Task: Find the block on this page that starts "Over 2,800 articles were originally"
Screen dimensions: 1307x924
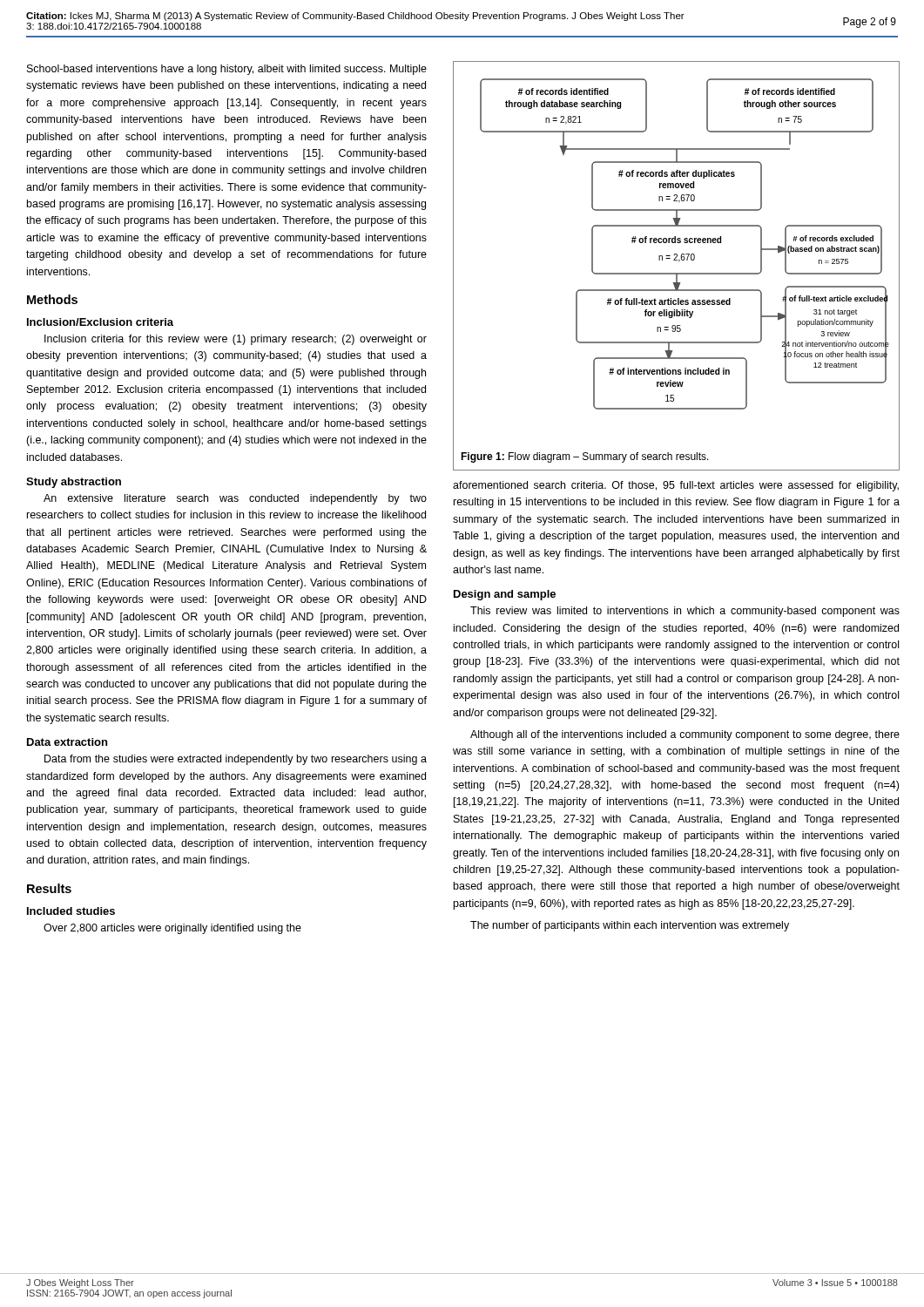Action: coord(226,928)
